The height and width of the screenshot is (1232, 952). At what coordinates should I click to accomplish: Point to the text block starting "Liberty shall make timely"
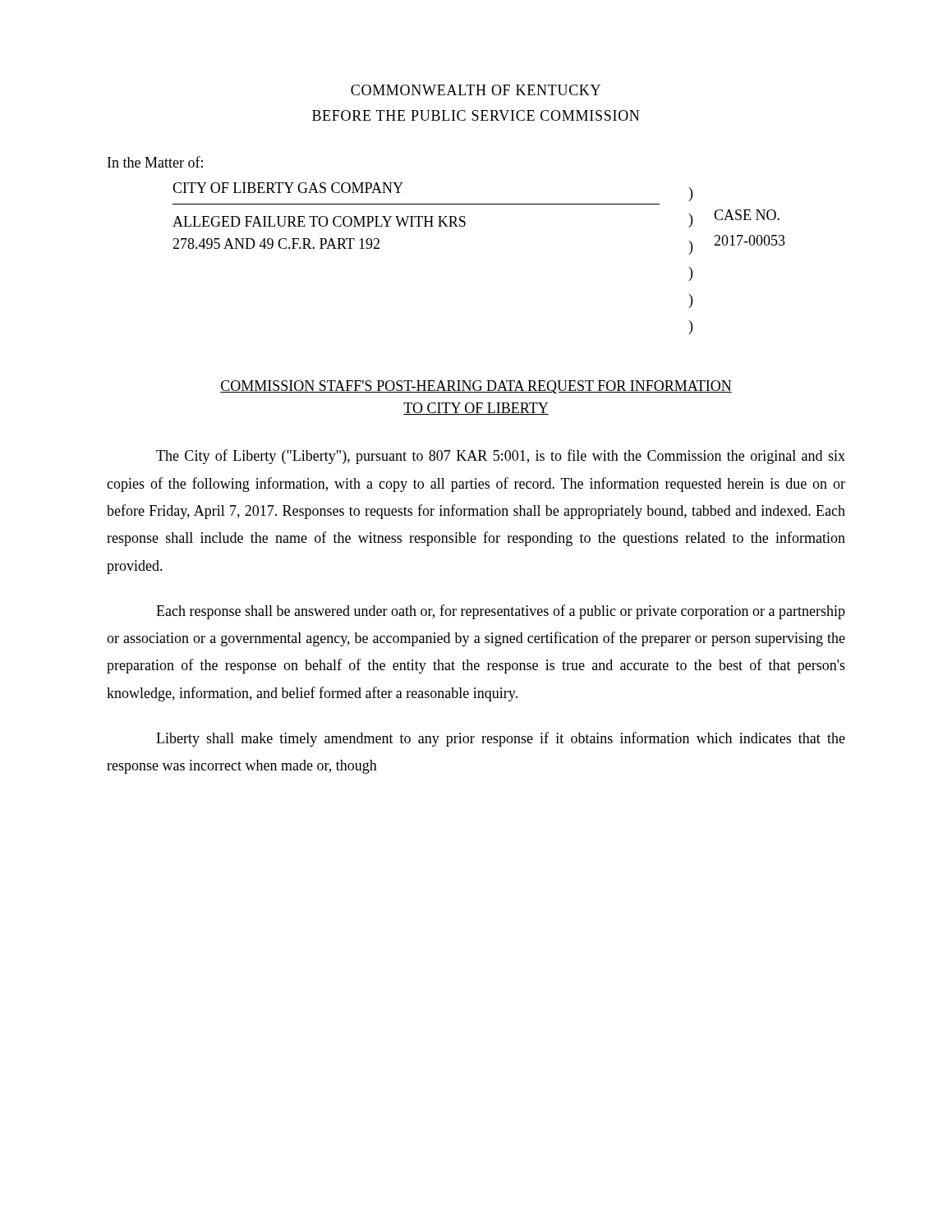click(476, 752)
